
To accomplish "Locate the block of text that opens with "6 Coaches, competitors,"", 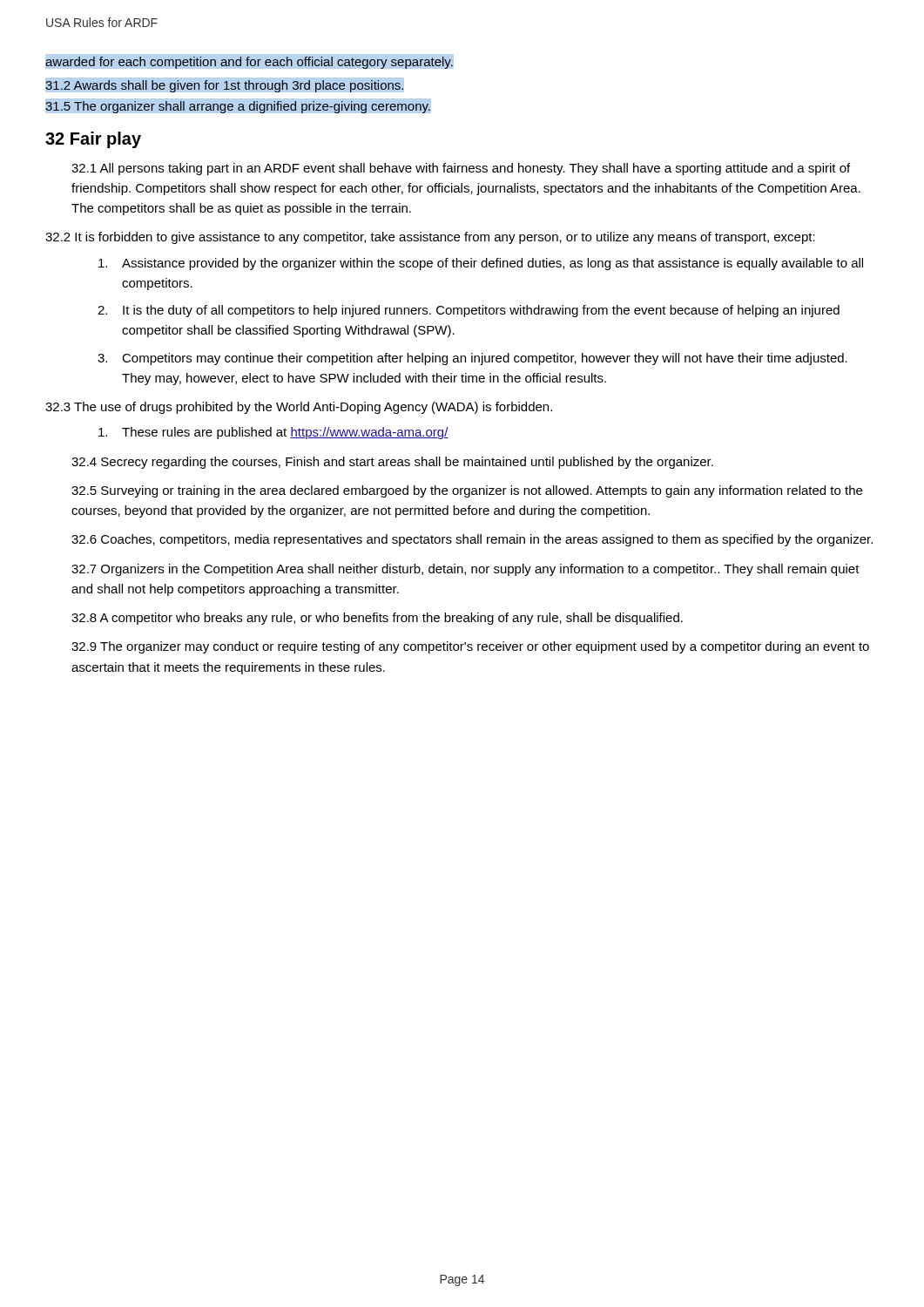I will point(473,539).
